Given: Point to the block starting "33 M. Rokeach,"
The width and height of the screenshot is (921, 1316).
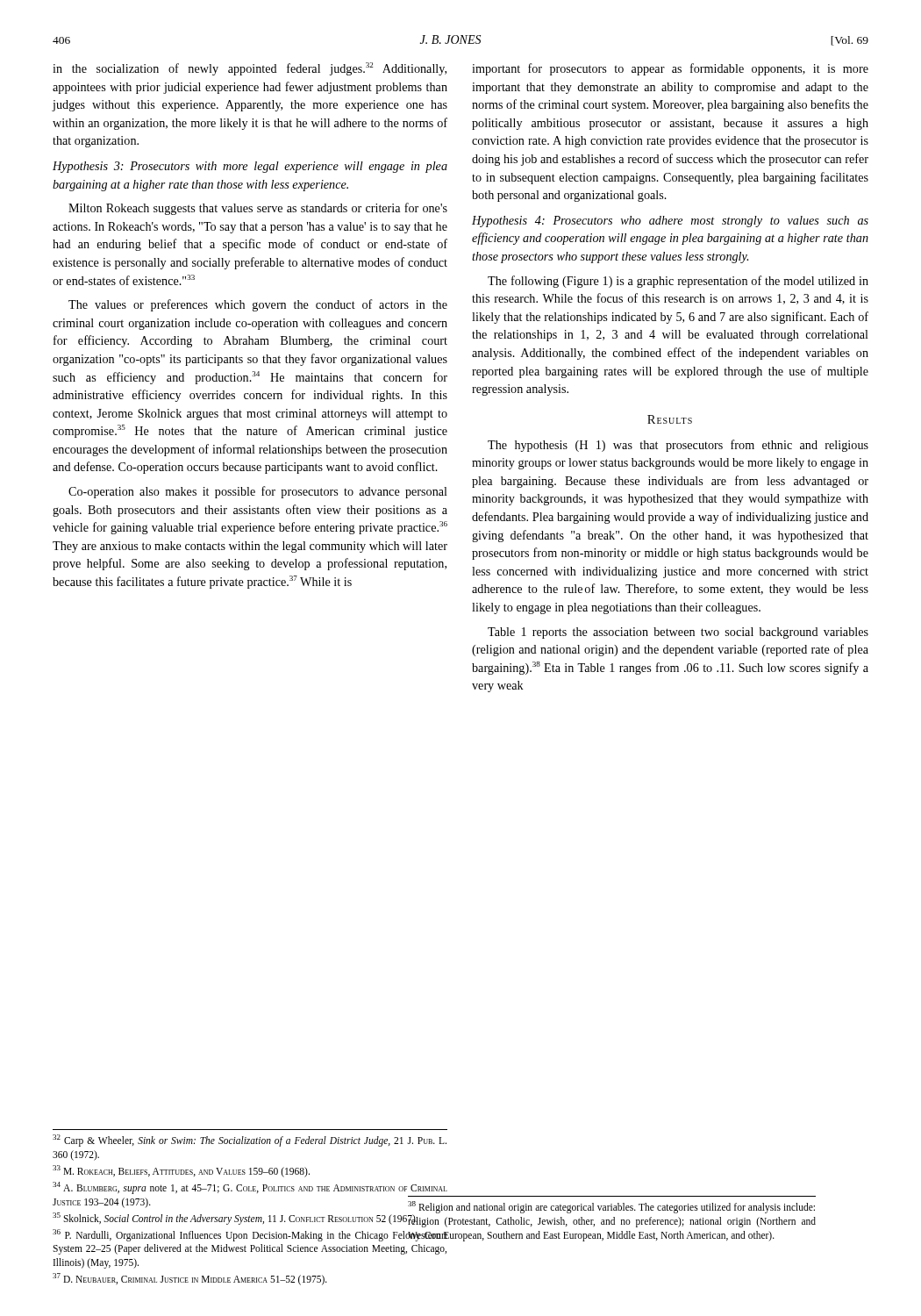Looking at the screenshot, I should pos(181,1171).
